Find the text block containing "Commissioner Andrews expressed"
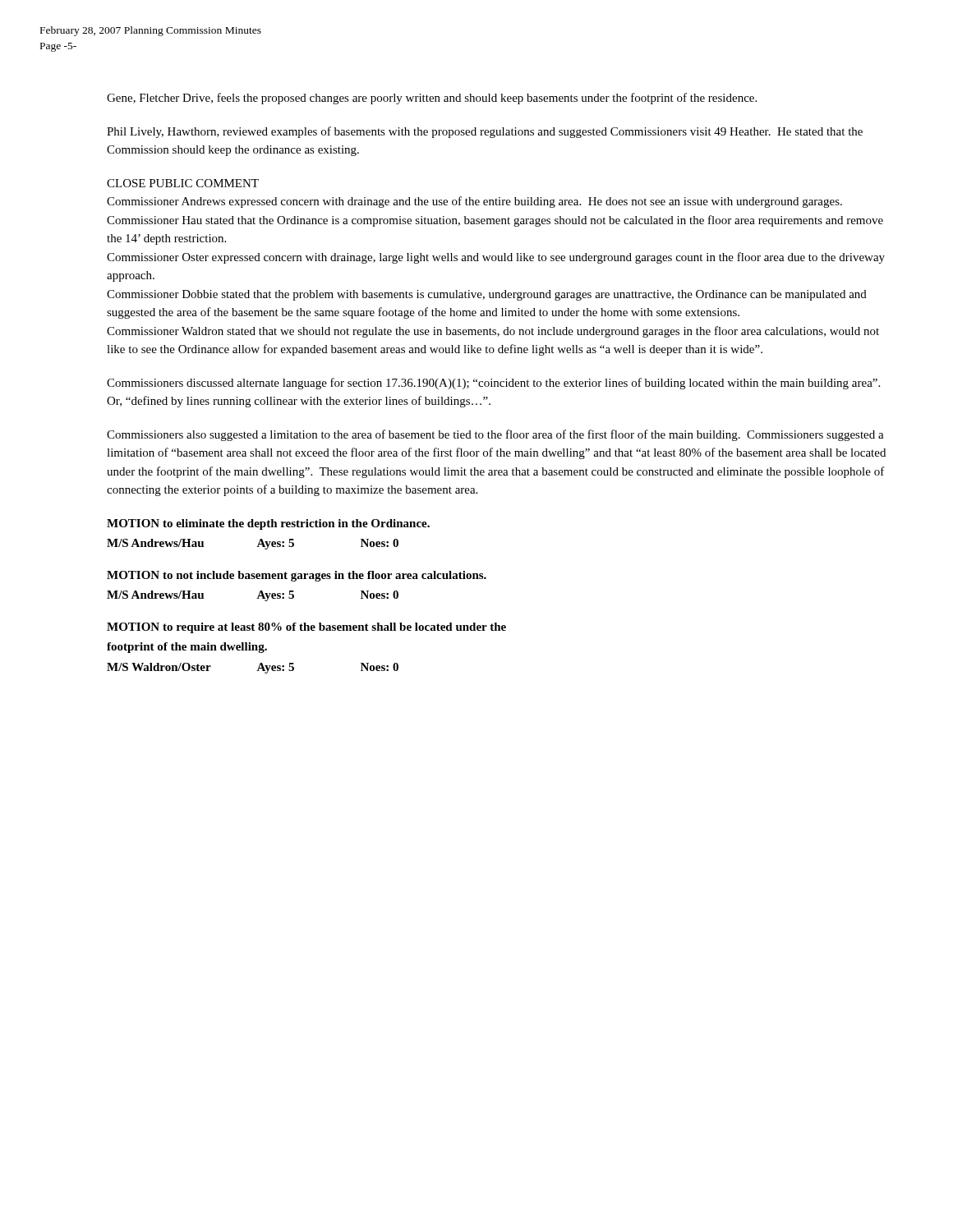The image size is (953, 1232). [x=474, y=202]
